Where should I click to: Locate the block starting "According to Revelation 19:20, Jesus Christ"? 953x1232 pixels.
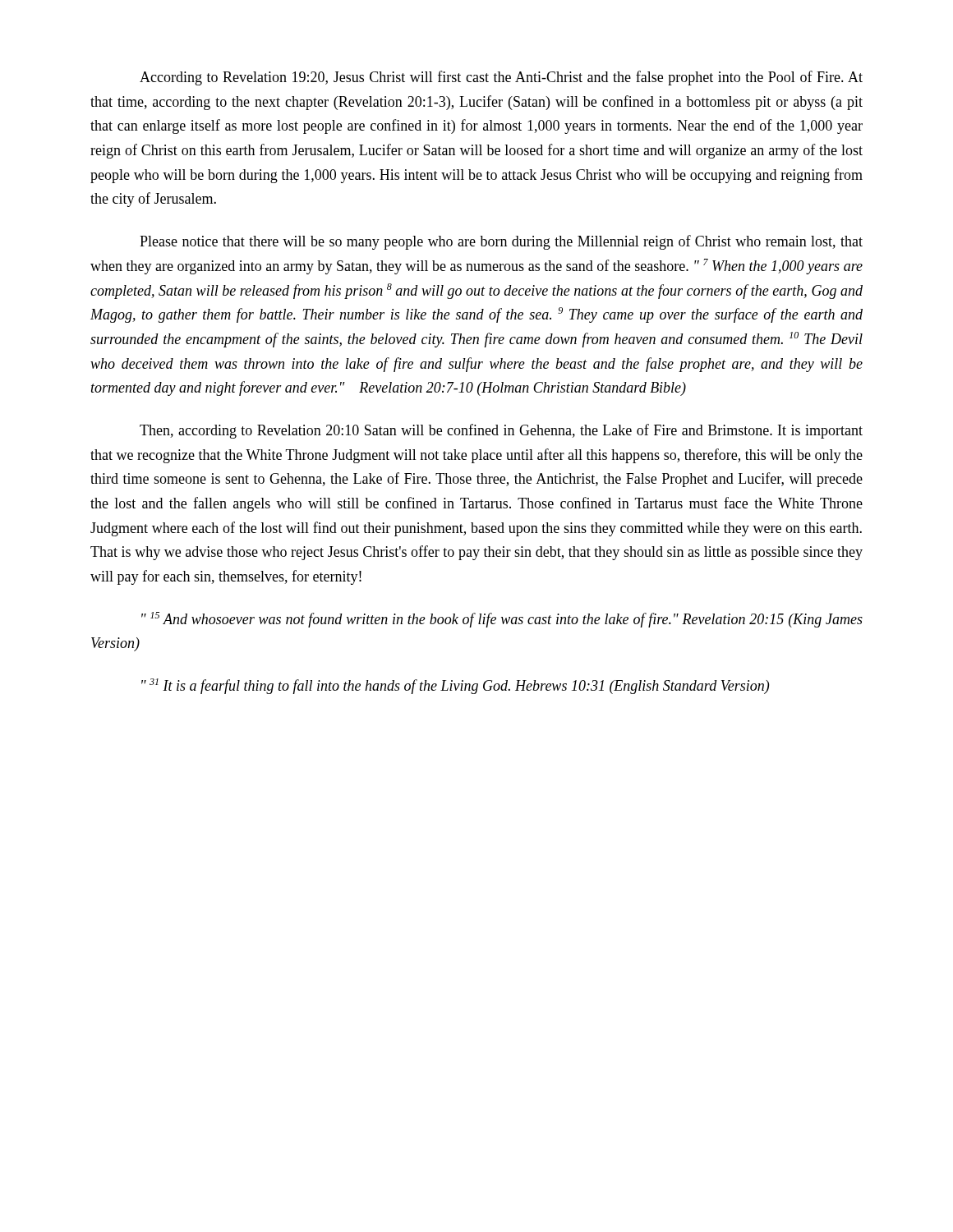coord(476,139)
